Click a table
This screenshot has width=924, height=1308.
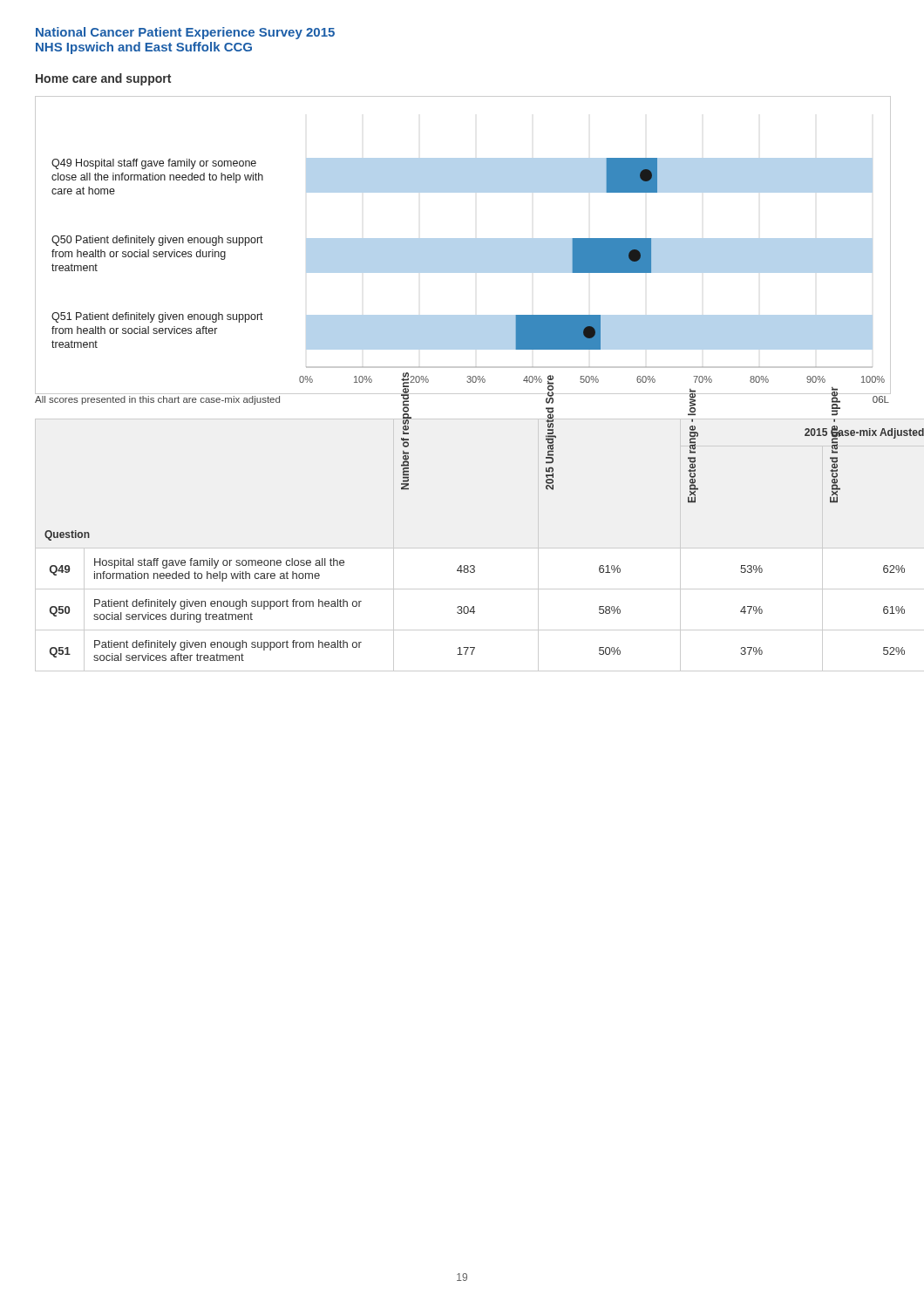(462, 545)
